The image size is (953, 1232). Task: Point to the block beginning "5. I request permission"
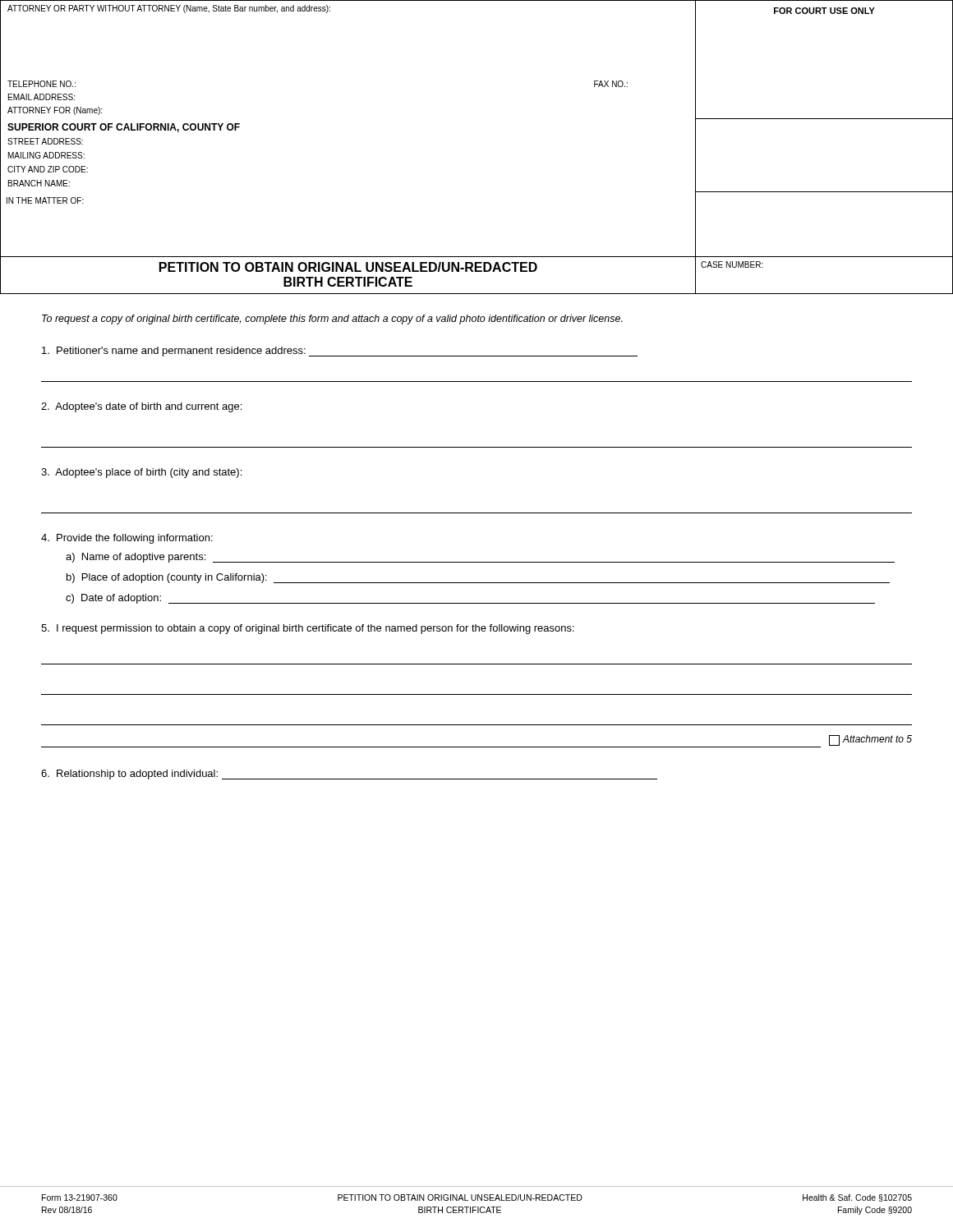click(x=476, y=685)
